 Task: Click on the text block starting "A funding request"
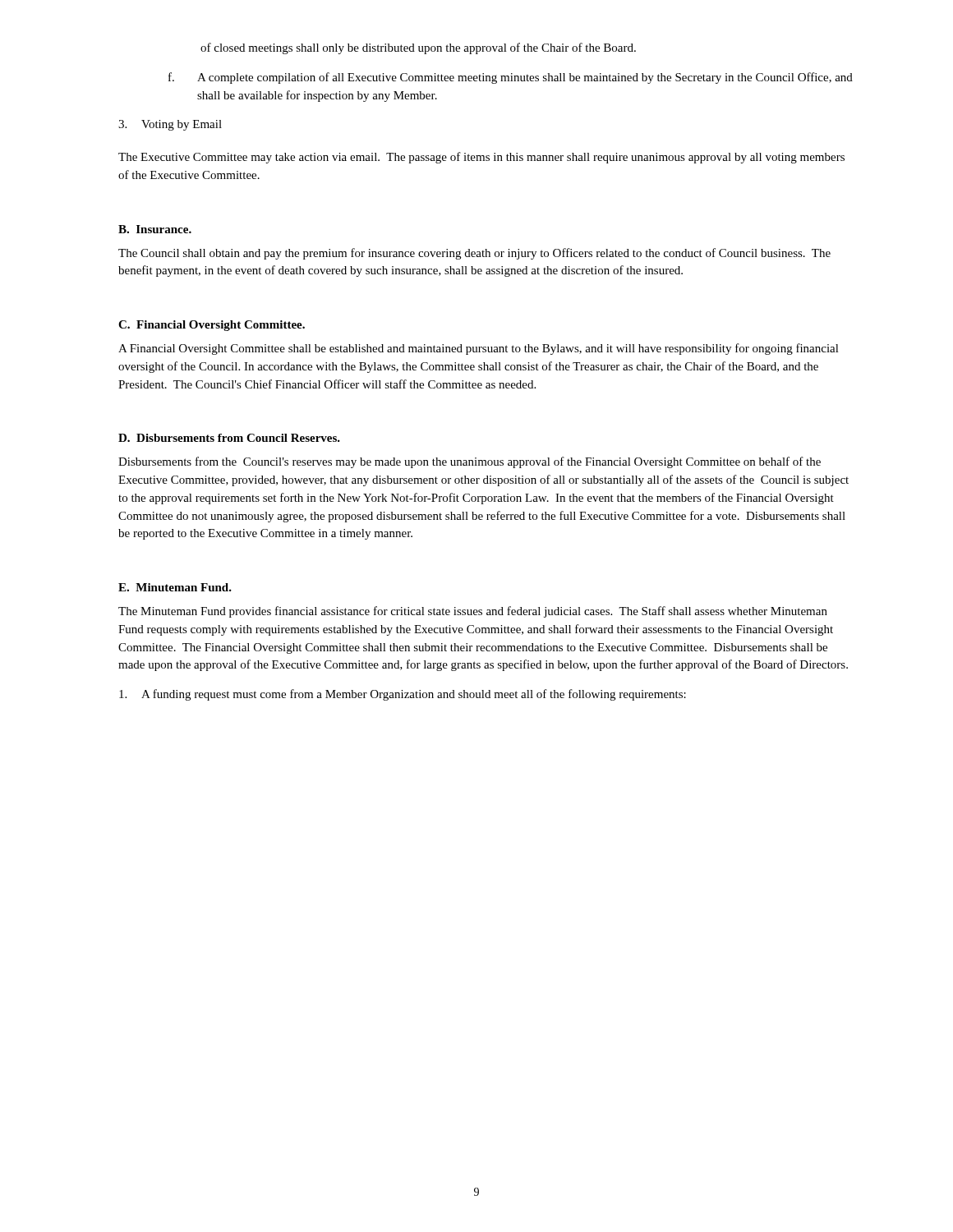(x=402, y=695)
